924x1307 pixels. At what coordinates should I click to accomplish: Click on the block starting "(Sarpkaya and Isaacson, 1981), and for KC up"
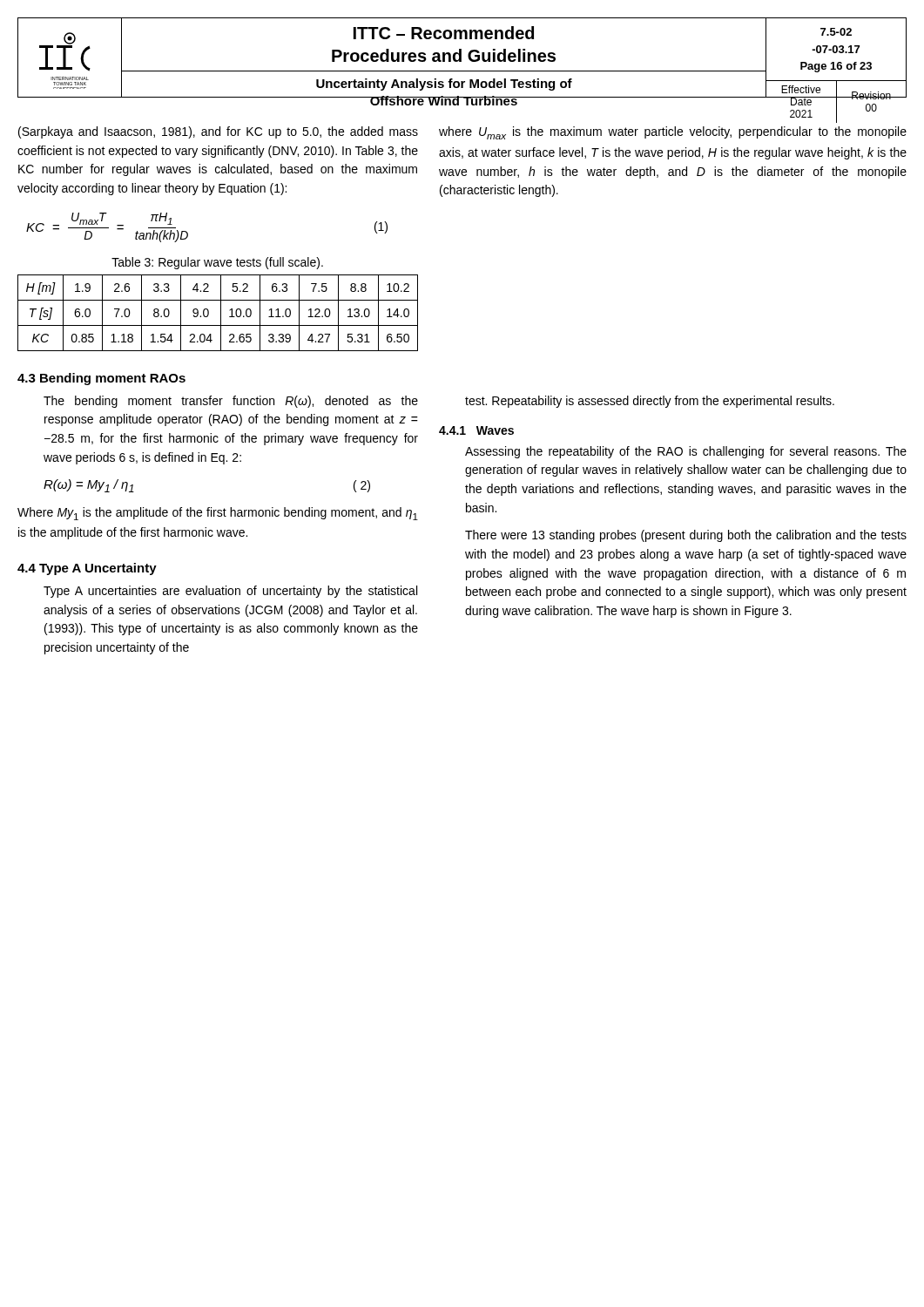click(218, 160)
